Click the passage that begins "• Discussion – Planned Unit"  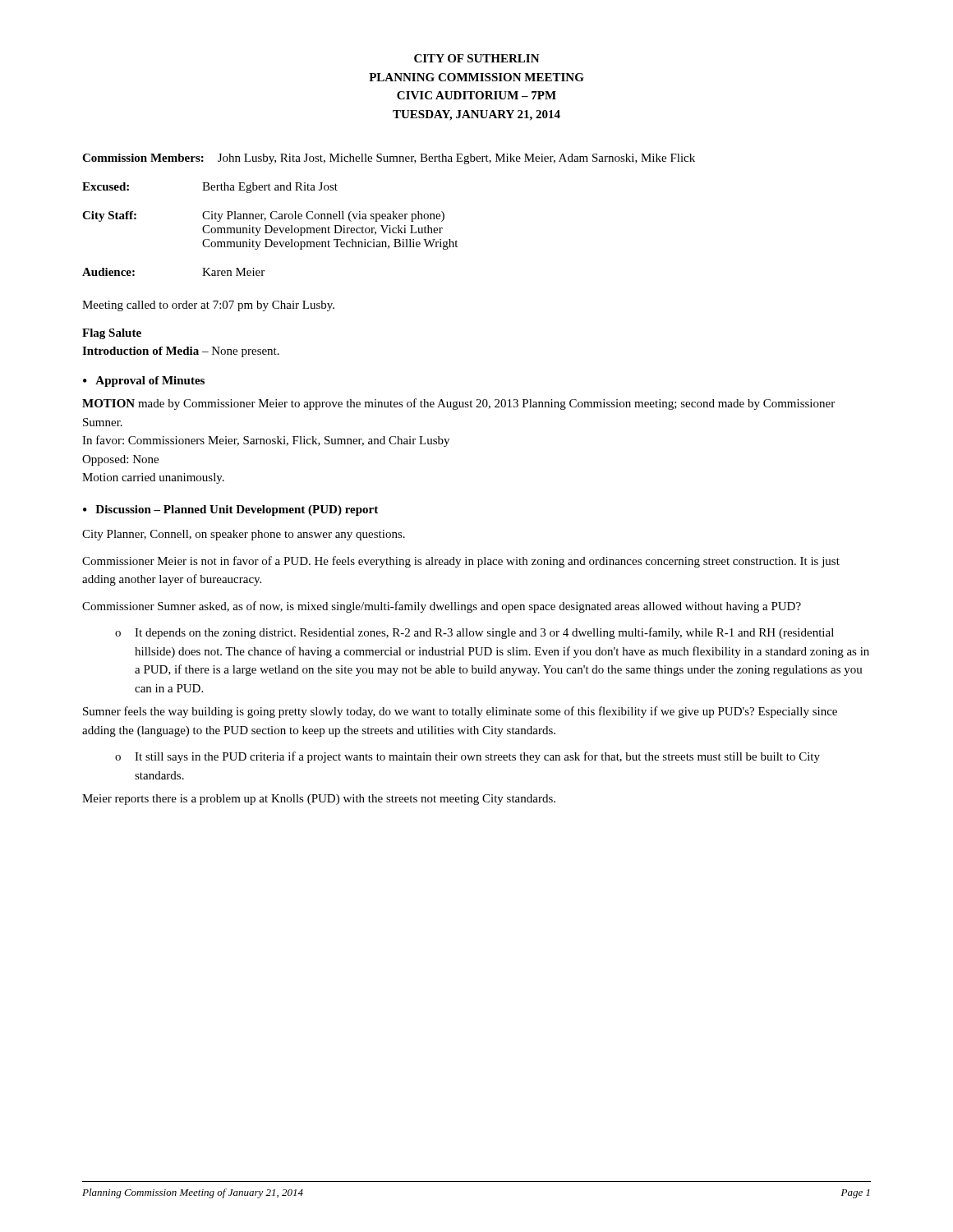point(230,510)
